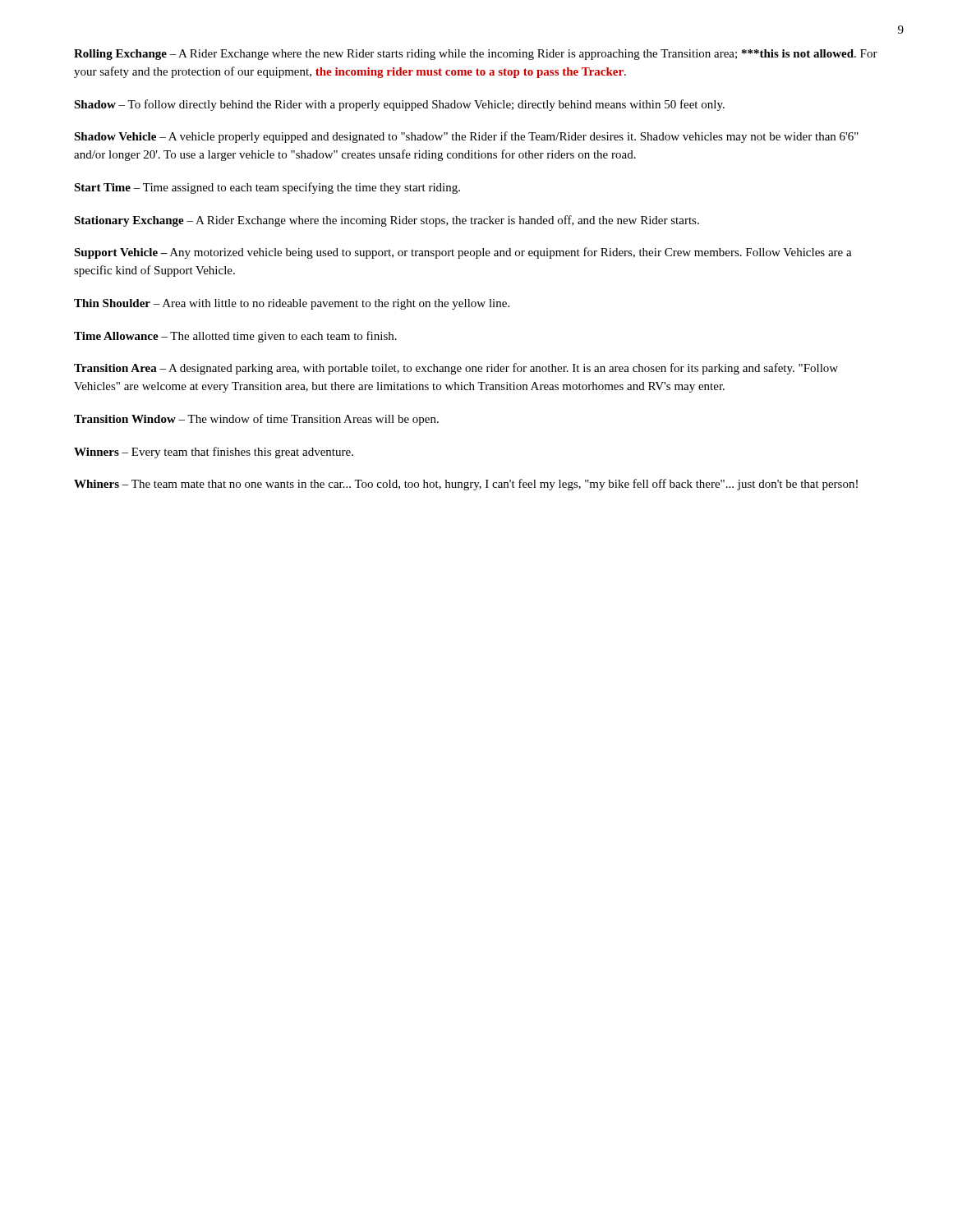Viewport: 953px width, 1232px height.
Task: Locate the text block containing "Support Vehicle – Any motorized vehicle"
Action: 463,261
